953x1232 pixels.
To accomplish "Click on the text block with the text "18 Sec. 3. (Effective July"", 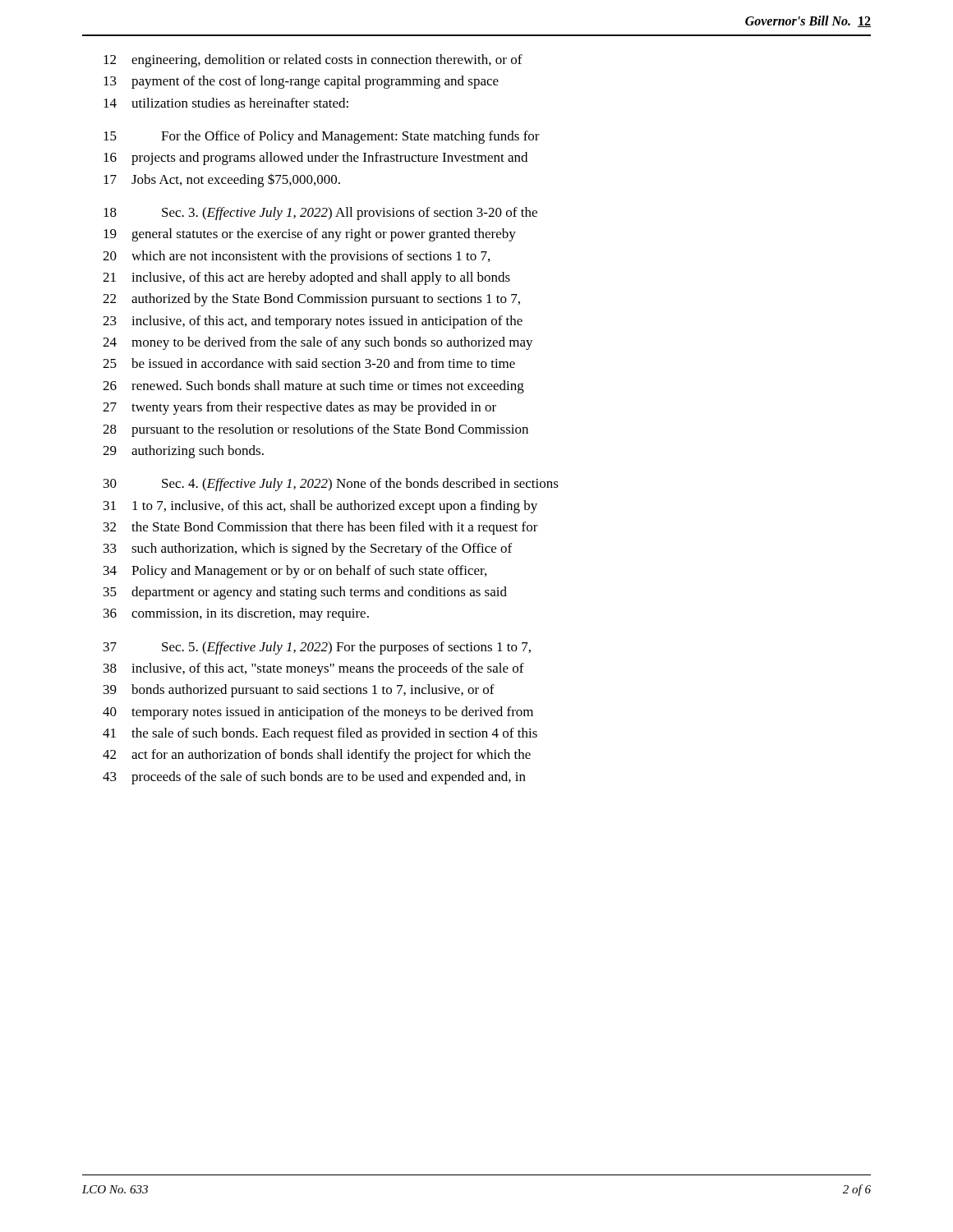I will [476, 332].
